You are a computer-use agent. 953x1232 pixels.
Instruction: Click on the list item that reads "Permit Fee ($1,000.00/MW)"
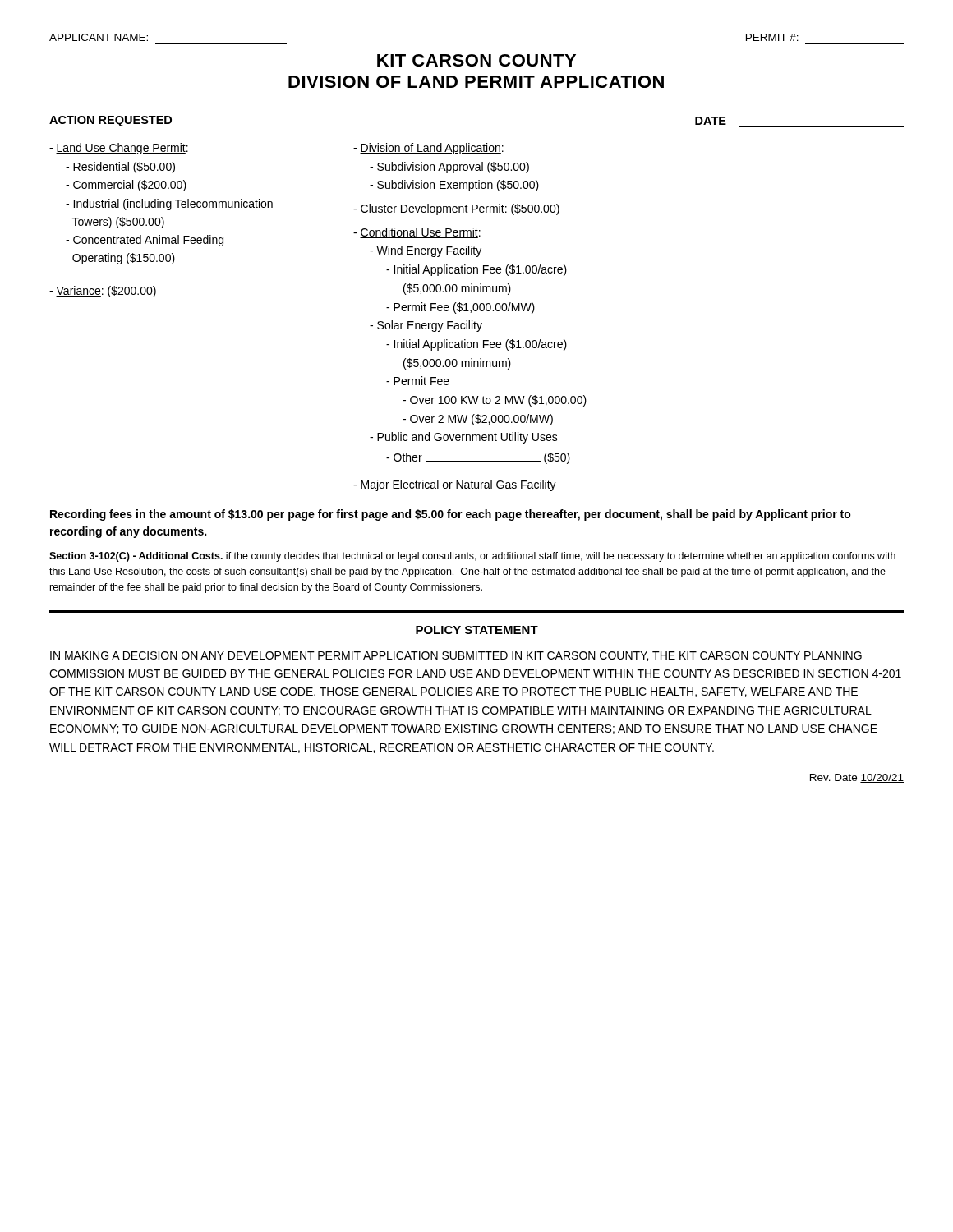461,307
